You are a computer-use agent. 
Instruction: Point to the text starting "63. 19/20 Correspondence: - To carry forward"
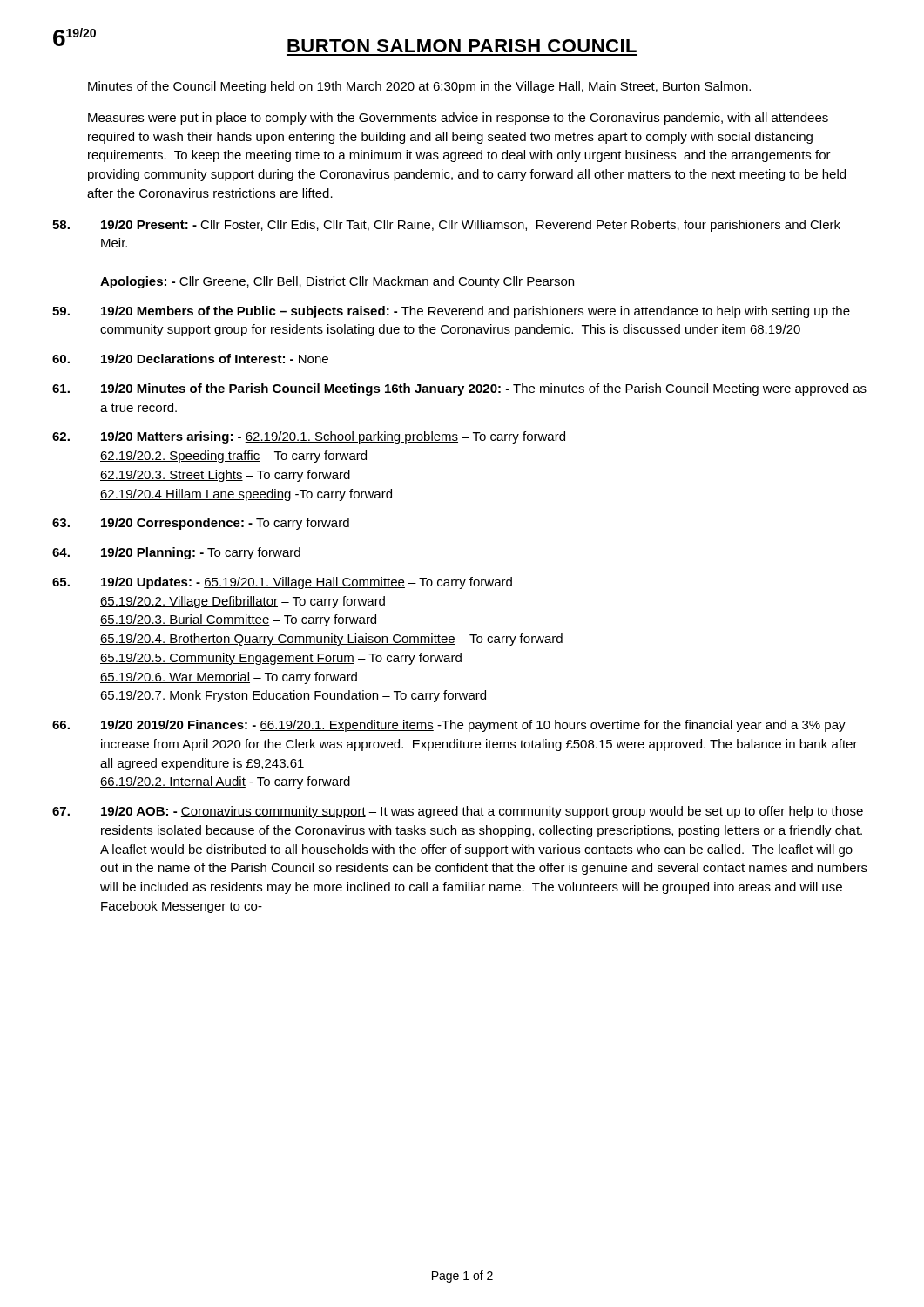click(x=201, y=524)
